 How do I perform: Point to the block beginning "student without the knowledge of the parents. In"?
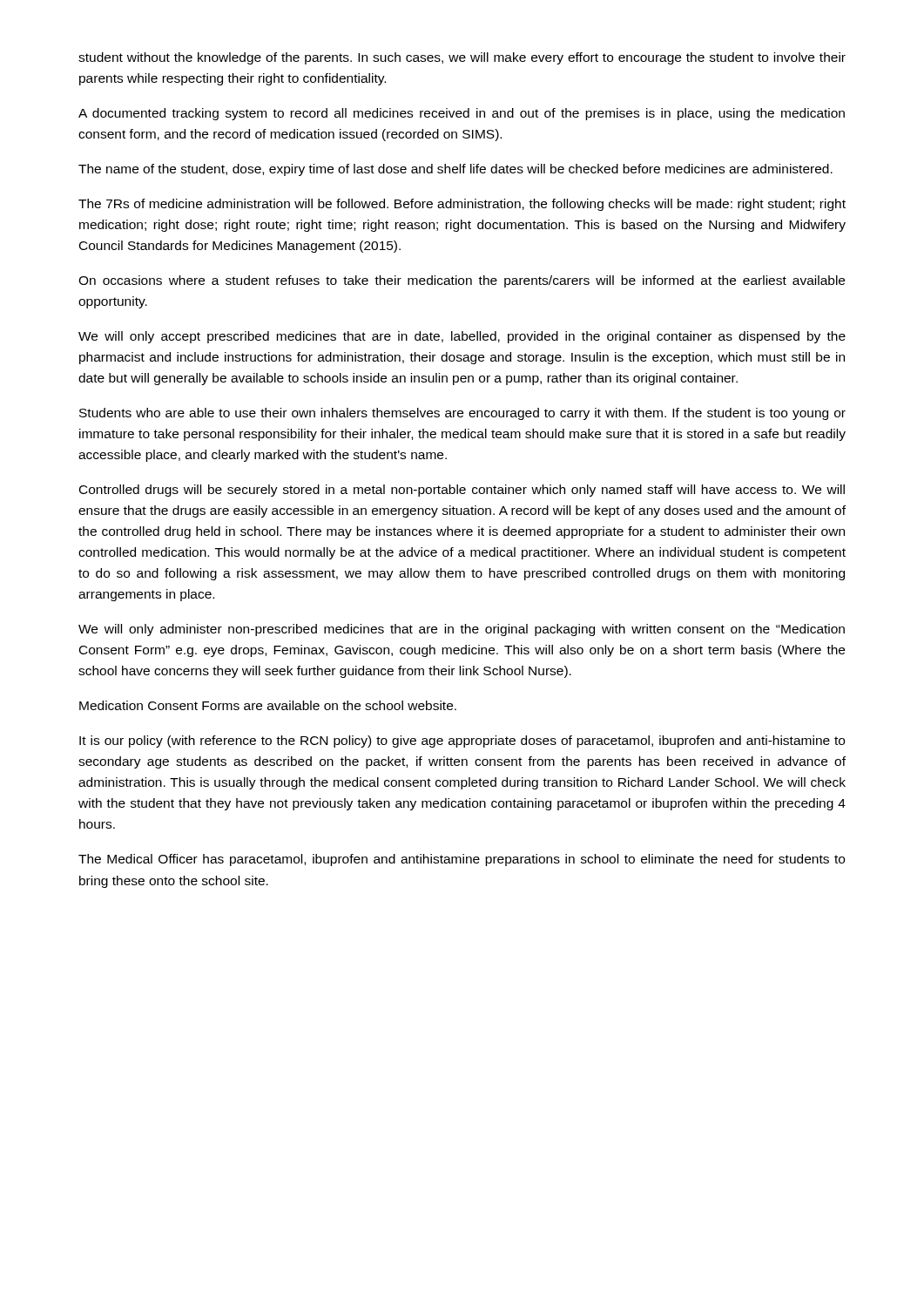[462, 68]
